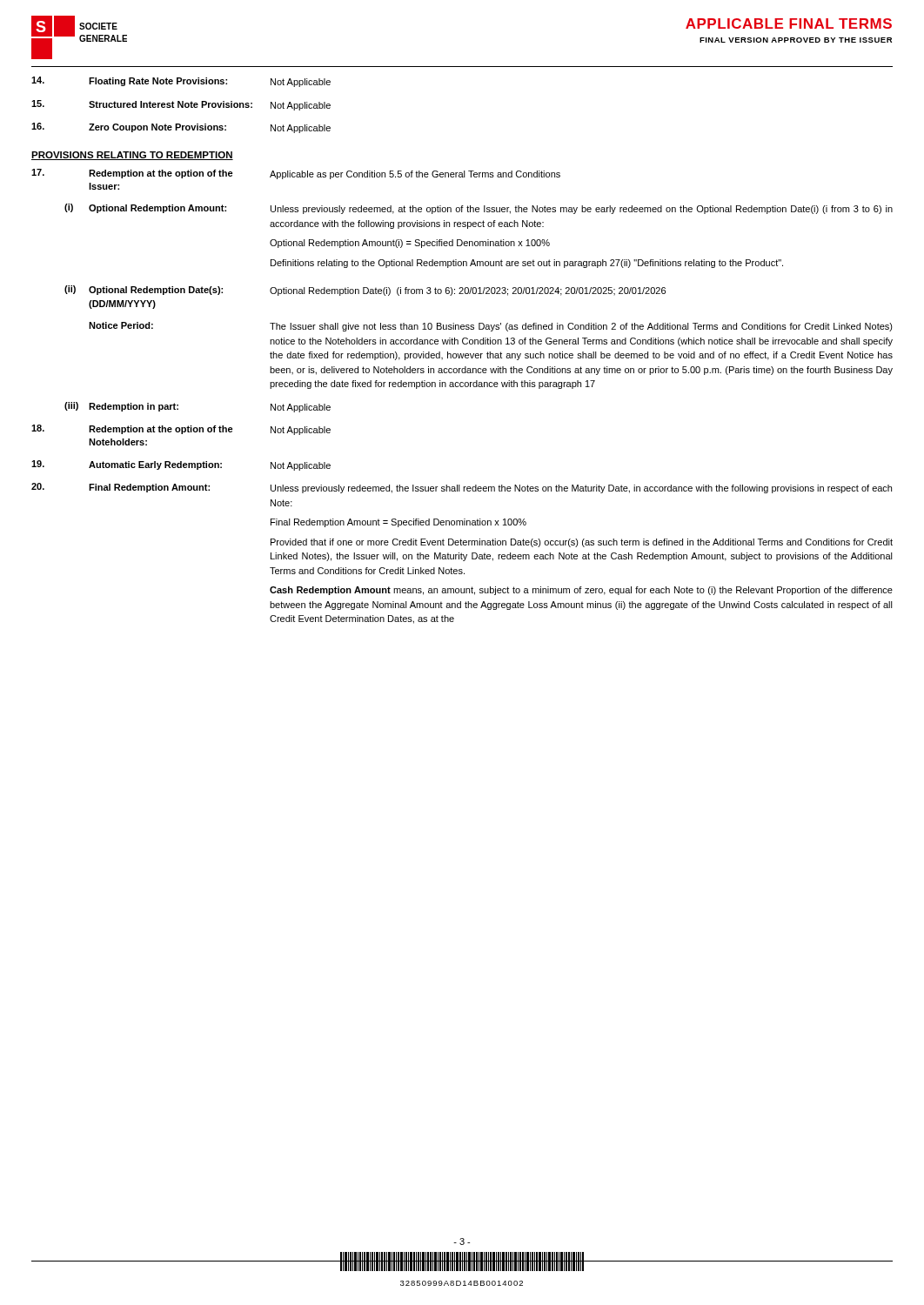The height and width of the screenshot is (1305, 924).
Task: Locate the block starting "16. Zero Coupon Note Provisions: Not Applicable"
Action: (x=181, y=128)
